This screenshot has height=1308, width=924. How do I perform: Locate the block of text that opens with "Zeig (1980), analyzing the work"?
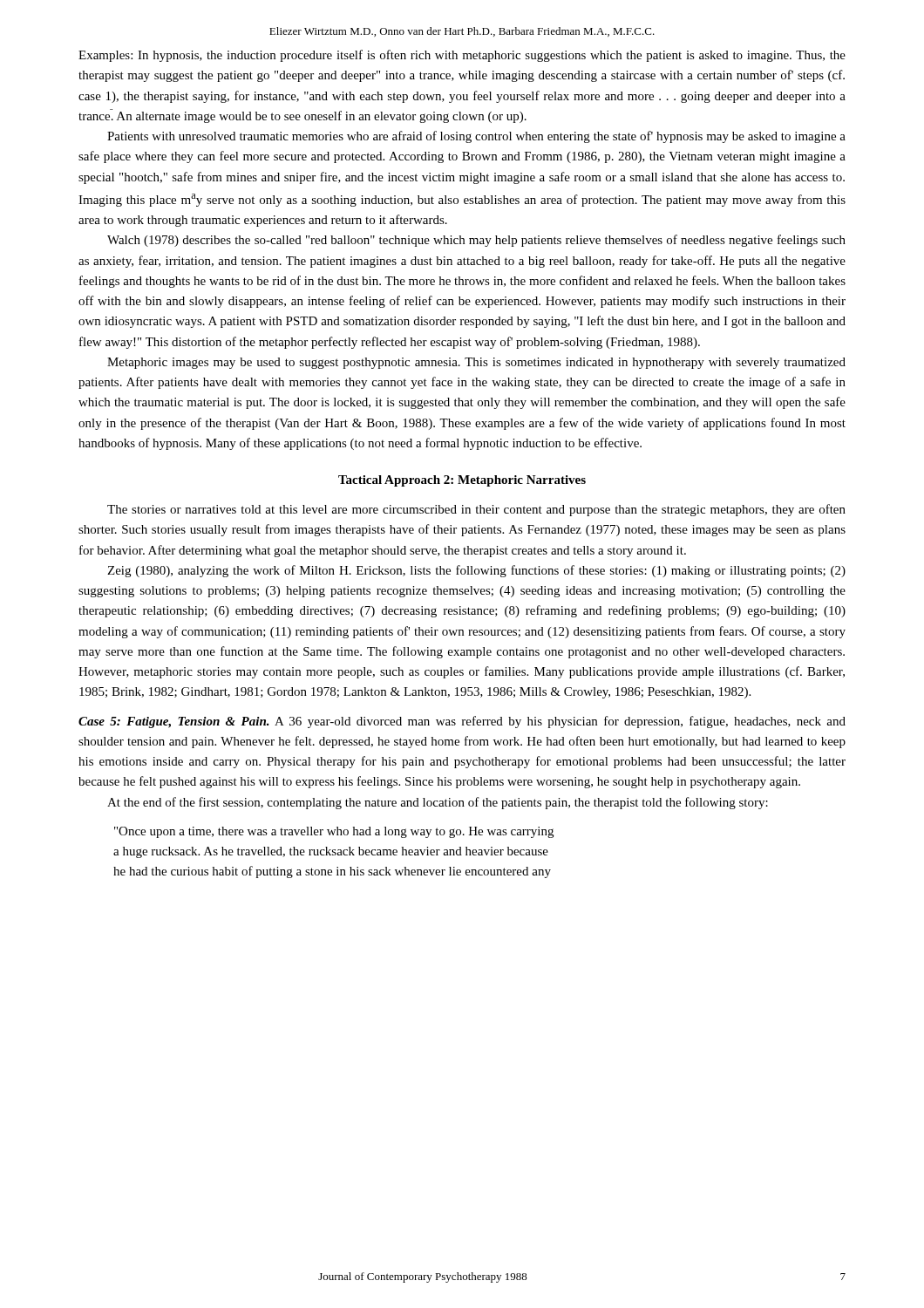point(462,631)
